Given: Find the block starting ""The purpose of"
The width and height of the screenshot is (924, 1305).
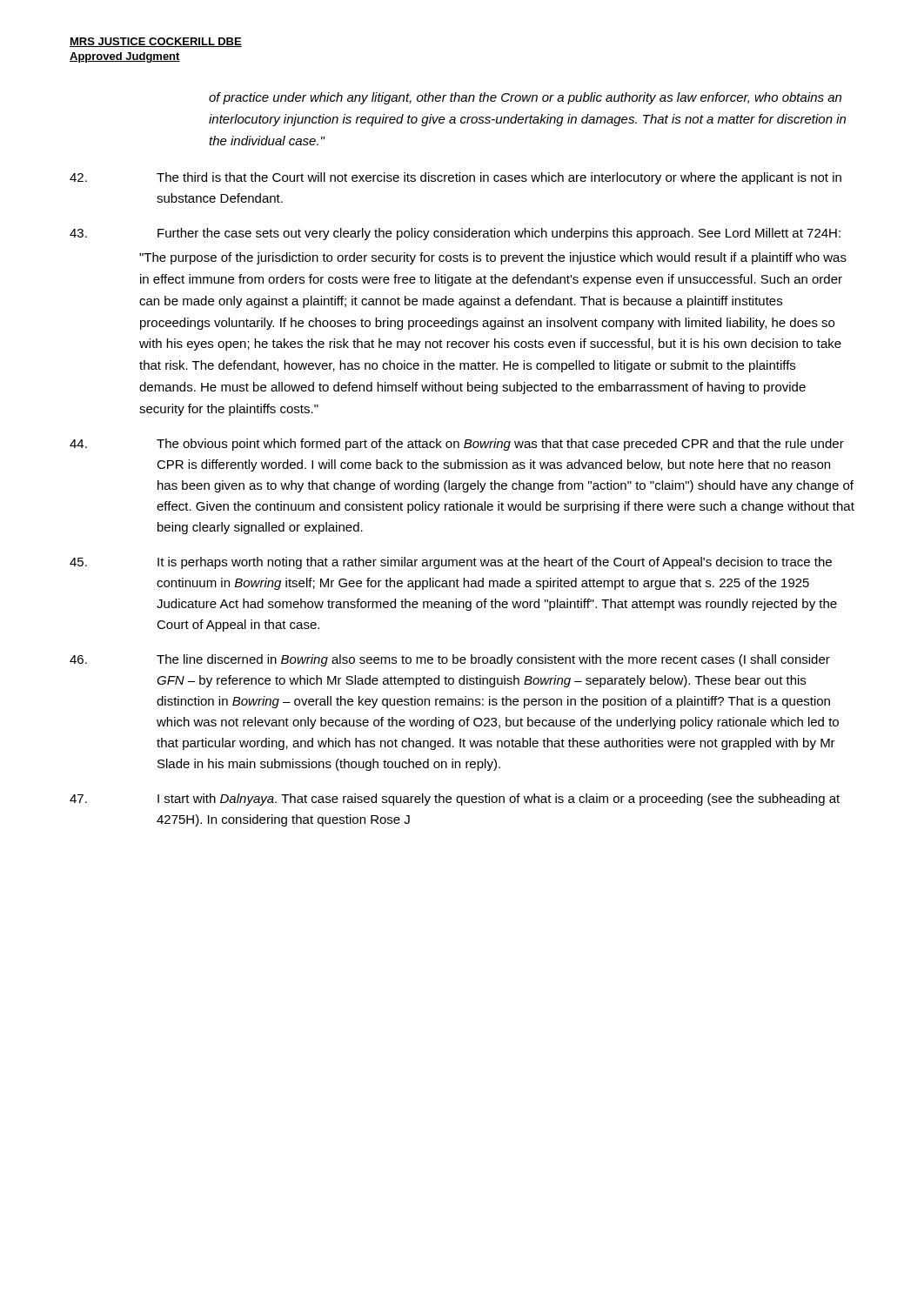Looking at the screenshot, I should (x=493, y=333).
